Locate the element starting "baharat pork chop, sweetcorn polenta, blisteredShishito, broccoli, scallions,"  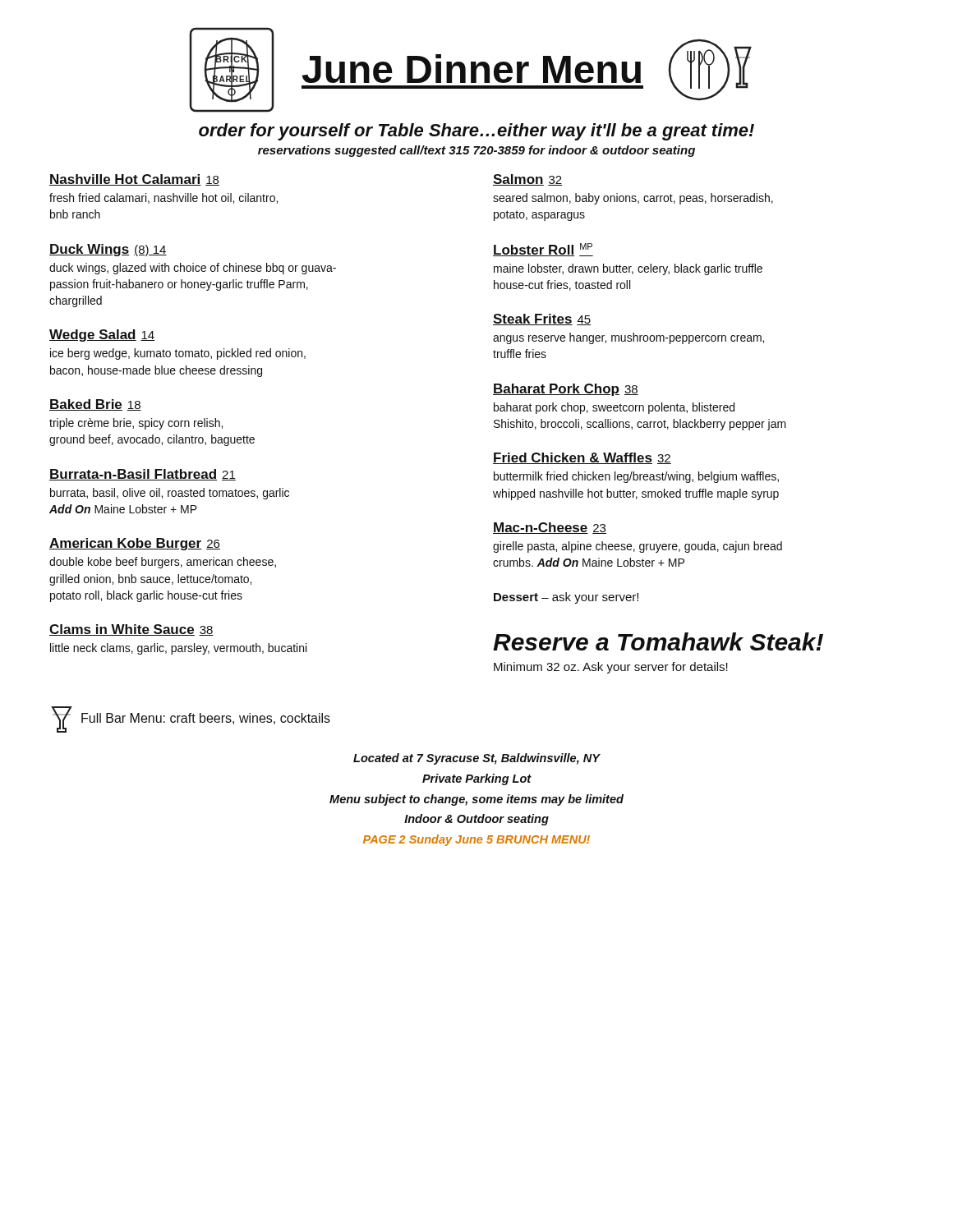tap(640, 416)
